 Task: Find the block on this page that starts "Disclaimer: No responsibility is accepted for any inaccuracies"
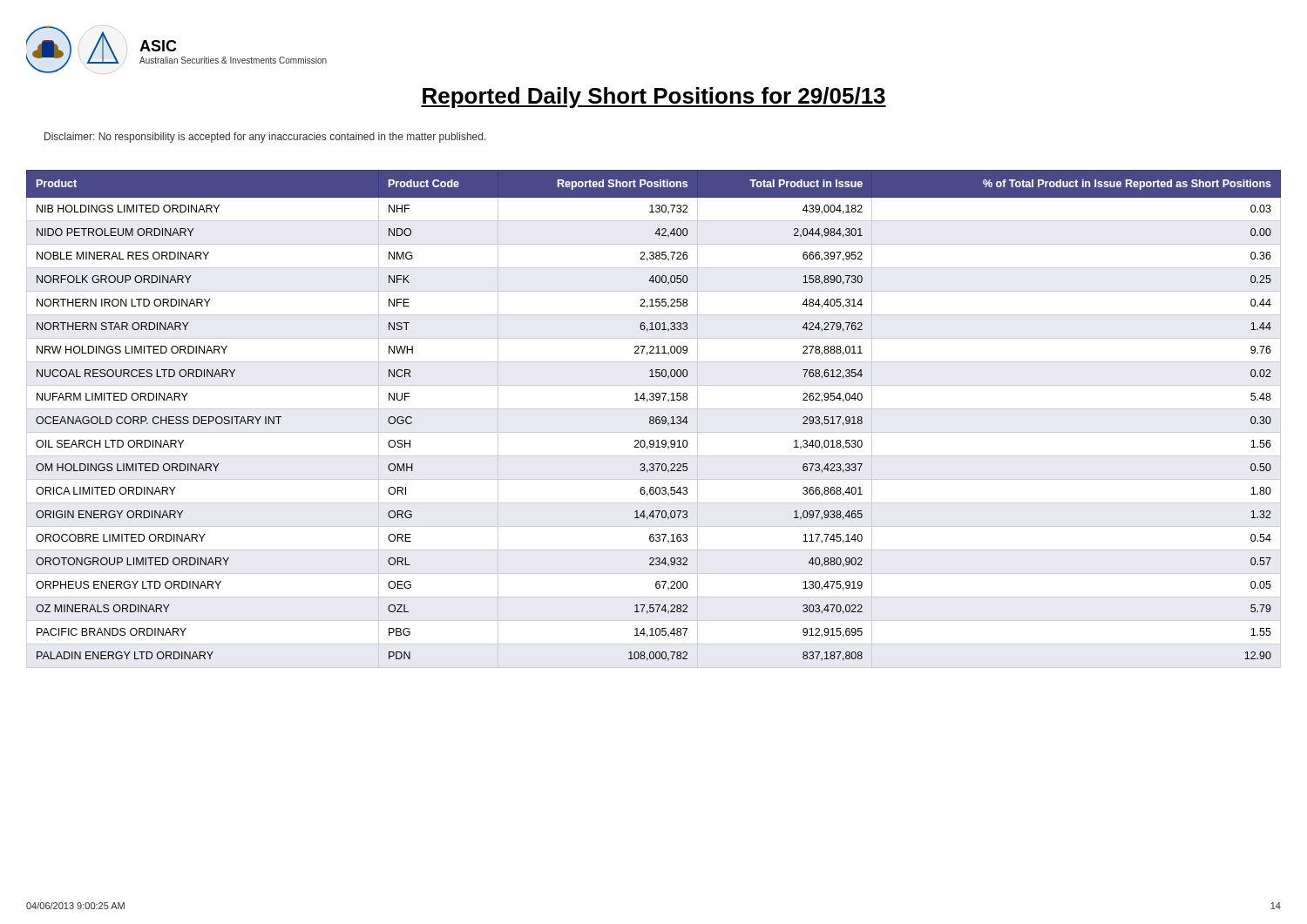(265, 137)
